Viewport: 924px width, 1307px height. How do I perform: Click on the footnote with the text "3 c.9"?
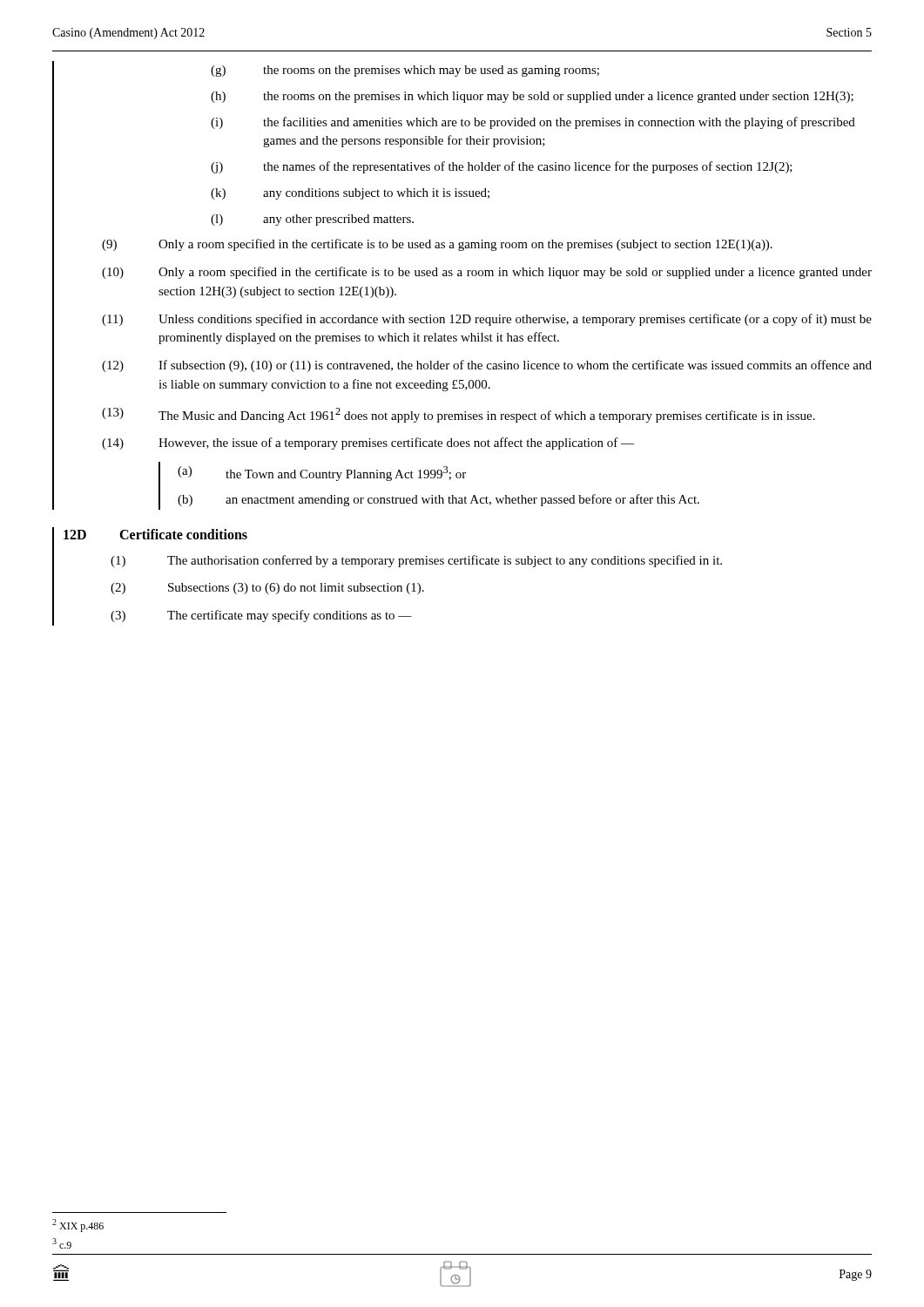[62, 1244]
